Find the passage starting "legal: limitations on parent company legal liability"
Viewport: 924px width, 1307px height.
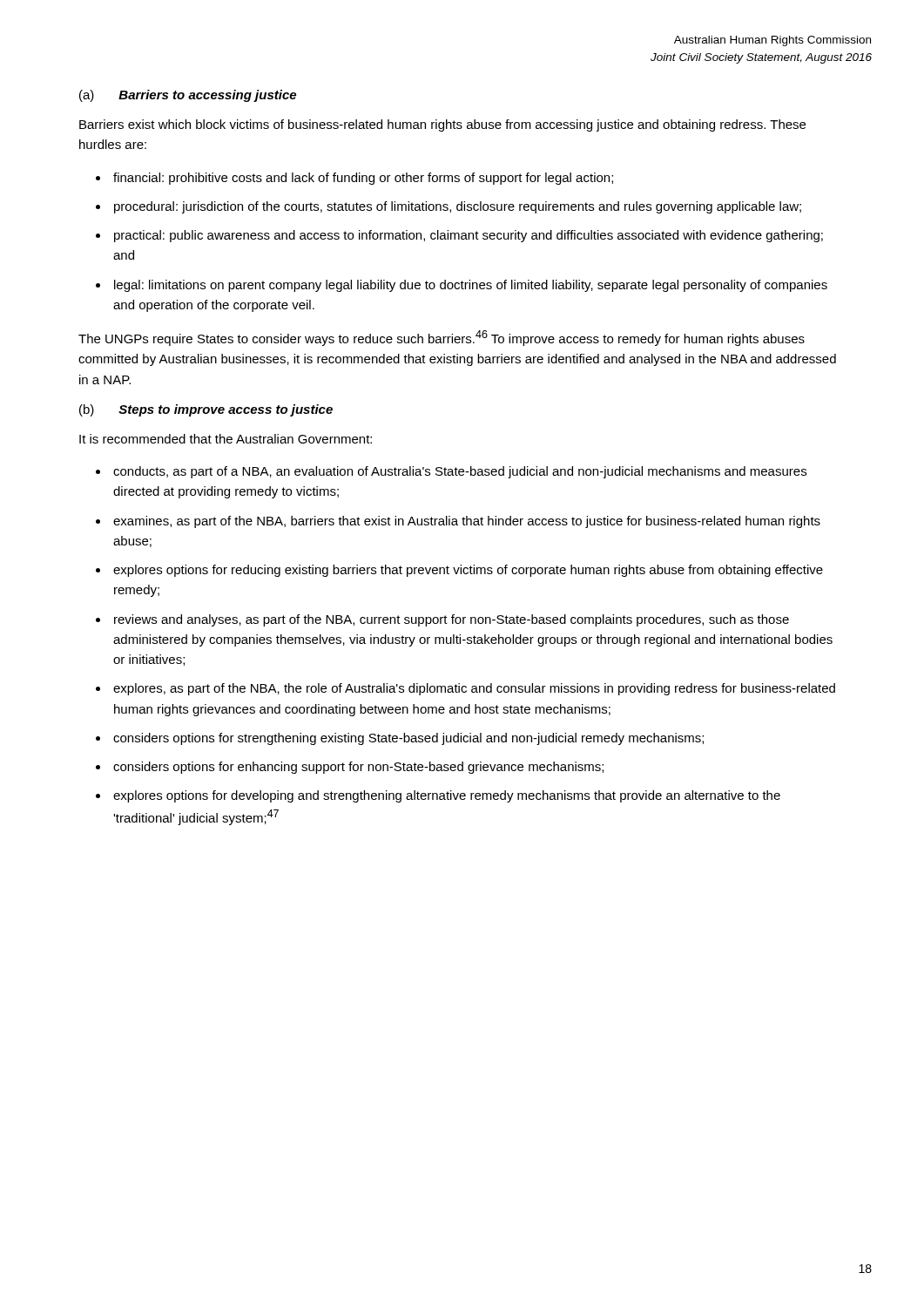coord(470,294)
